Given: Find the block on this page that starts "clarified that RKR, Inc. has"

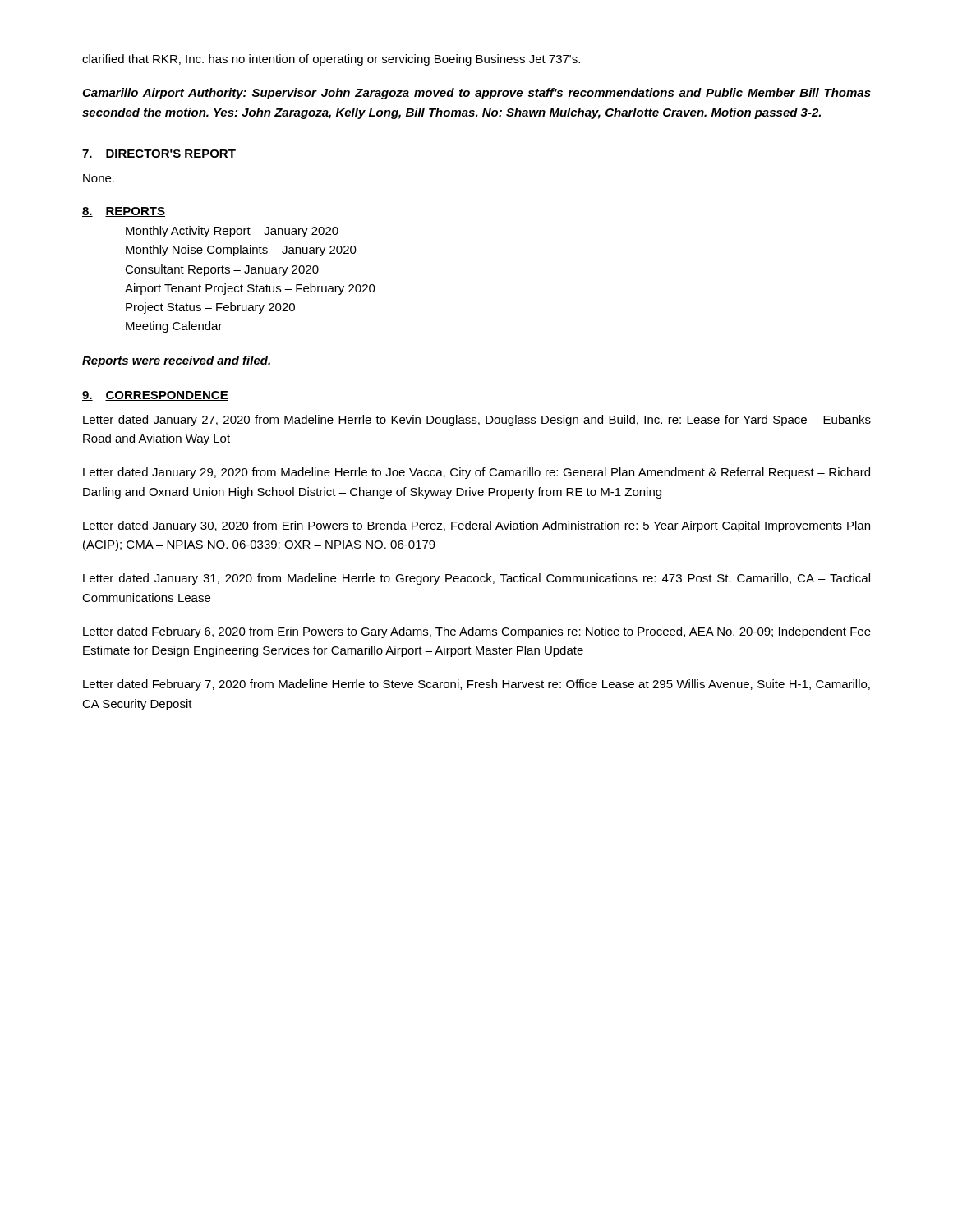Looking at the screenshot, I should pyautogui.click(x=332, y=59).
